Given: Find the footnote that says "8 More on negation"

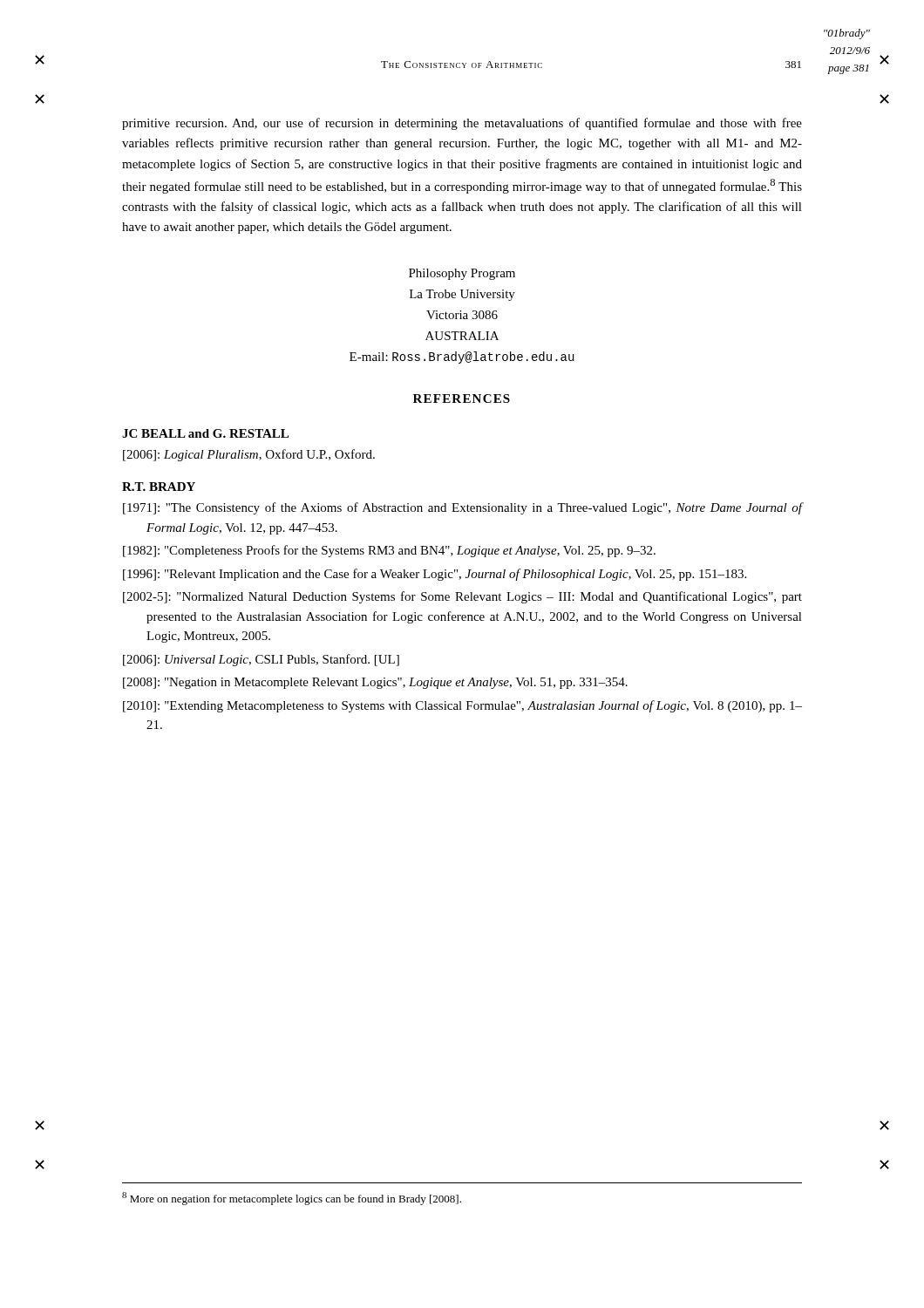Looking at the screenshot, I should click(462, 1198).
